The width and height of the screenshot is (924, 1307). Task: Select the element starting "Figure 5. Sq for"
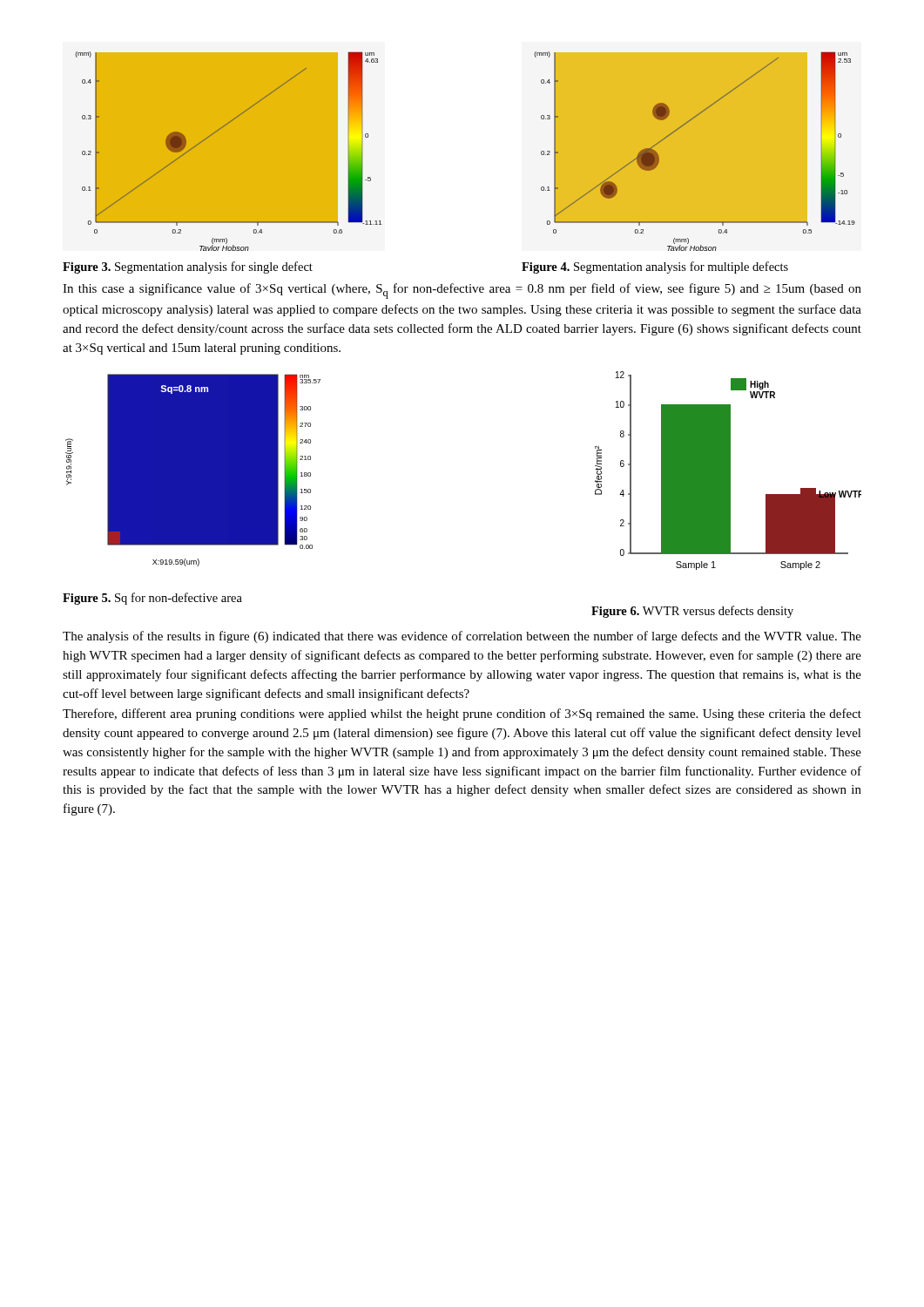(x=152, y=598)
